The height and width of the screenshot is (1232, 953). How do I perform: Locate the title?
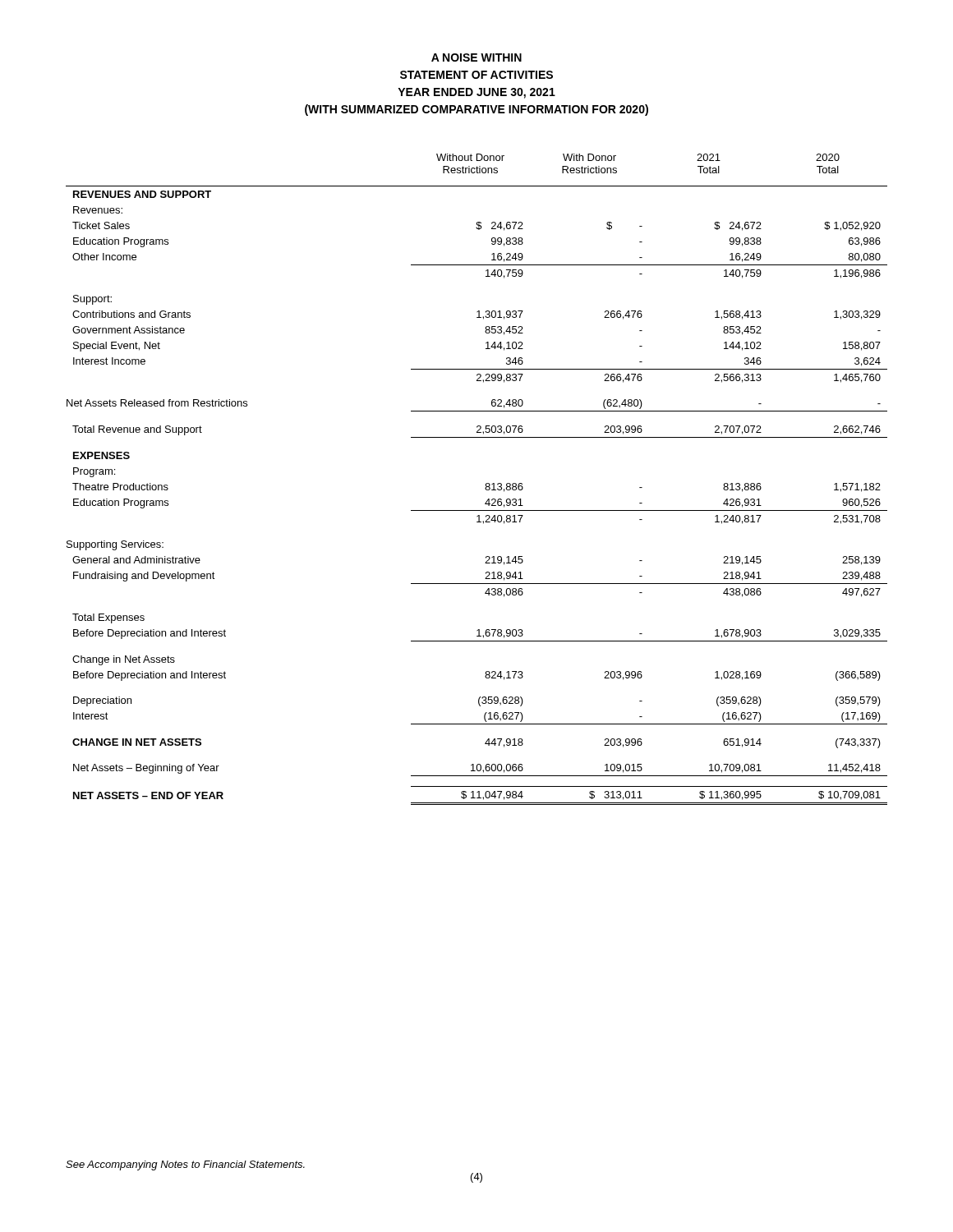click(476, 84)
